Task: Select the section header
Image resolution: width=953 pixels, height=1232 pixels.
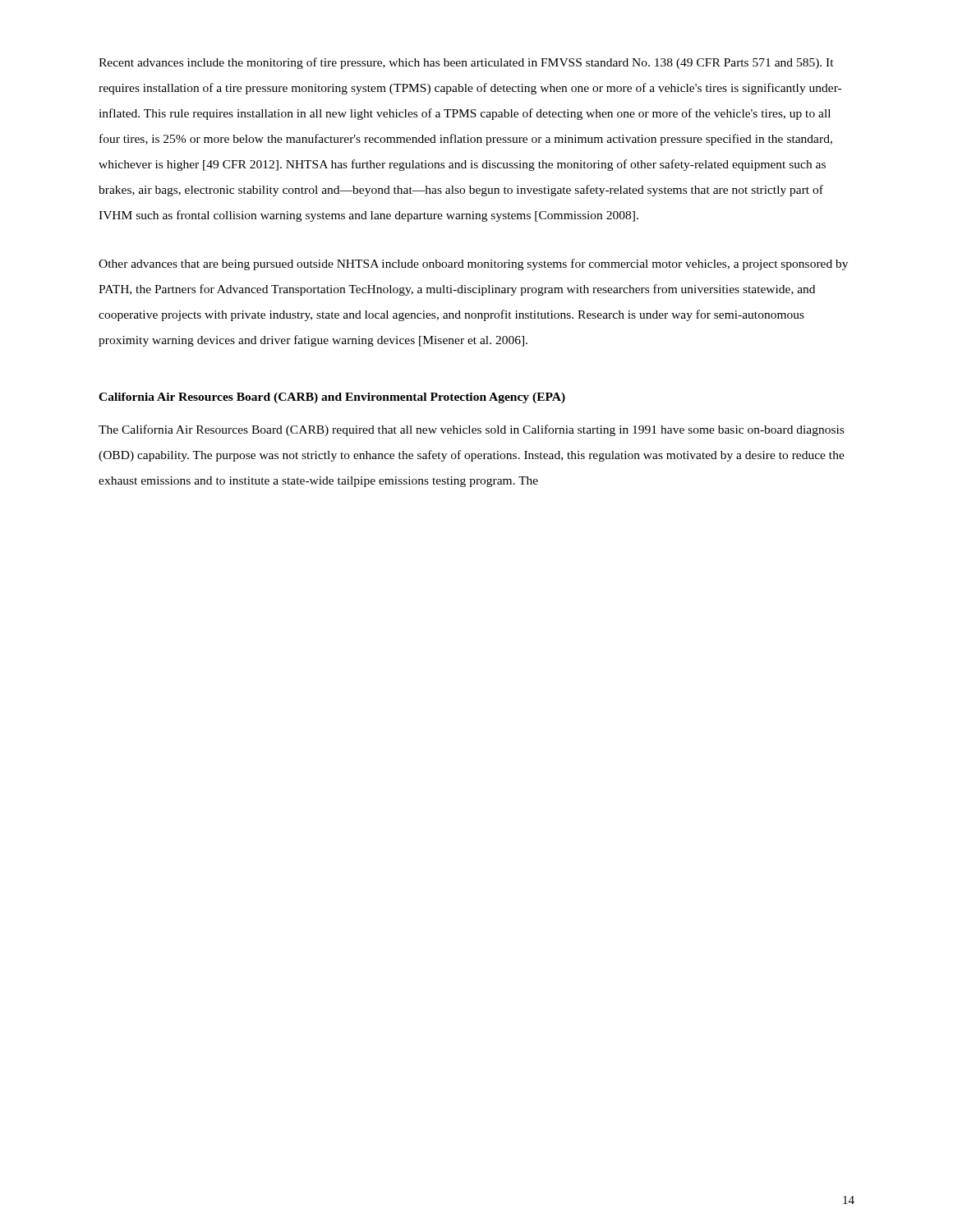Action: pos(332,396)
